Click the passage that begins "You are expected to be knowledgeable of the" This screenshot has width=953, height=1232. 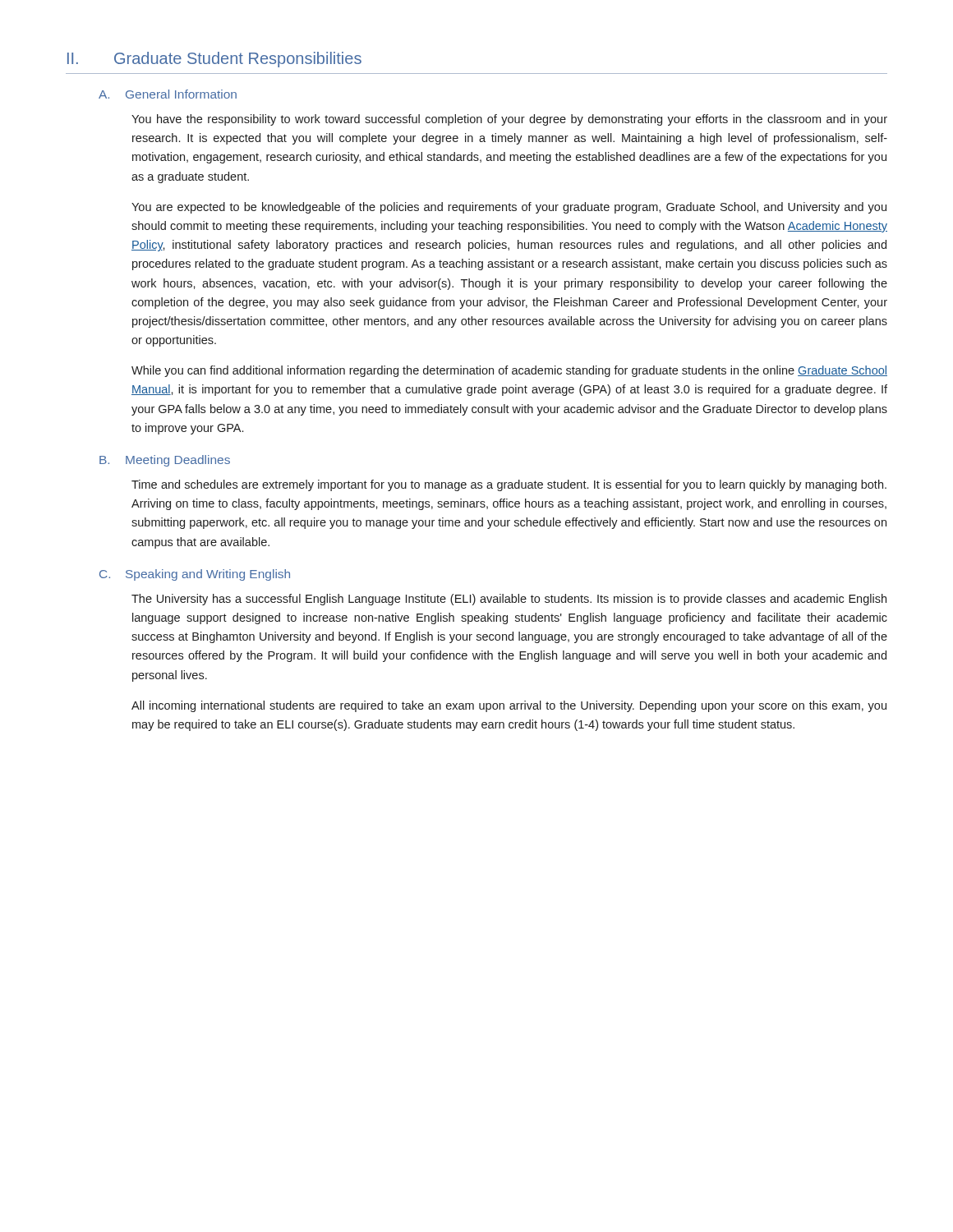[x=509, y=273]
